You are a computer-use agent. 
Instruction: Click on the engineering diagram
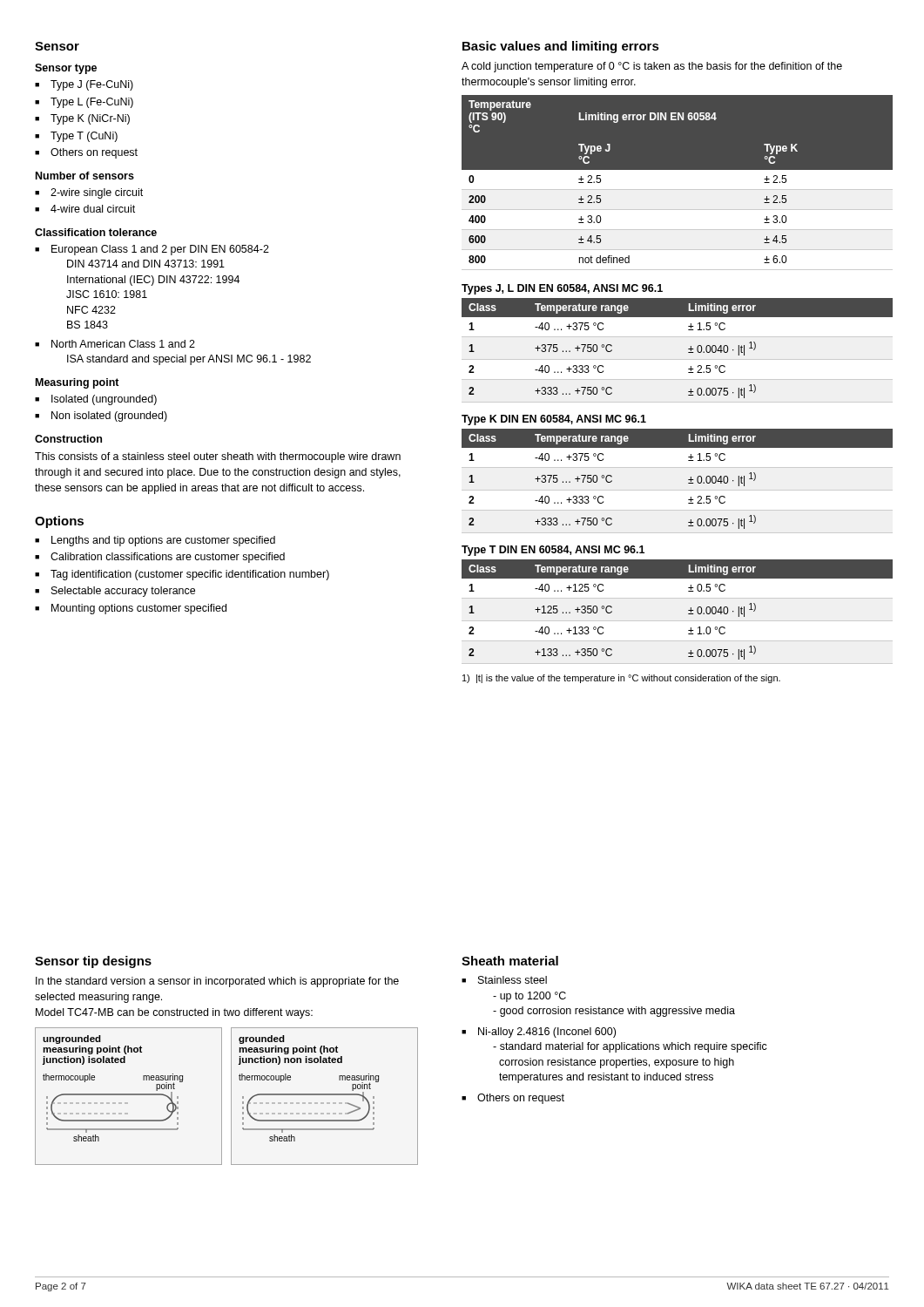(226, 1096)
